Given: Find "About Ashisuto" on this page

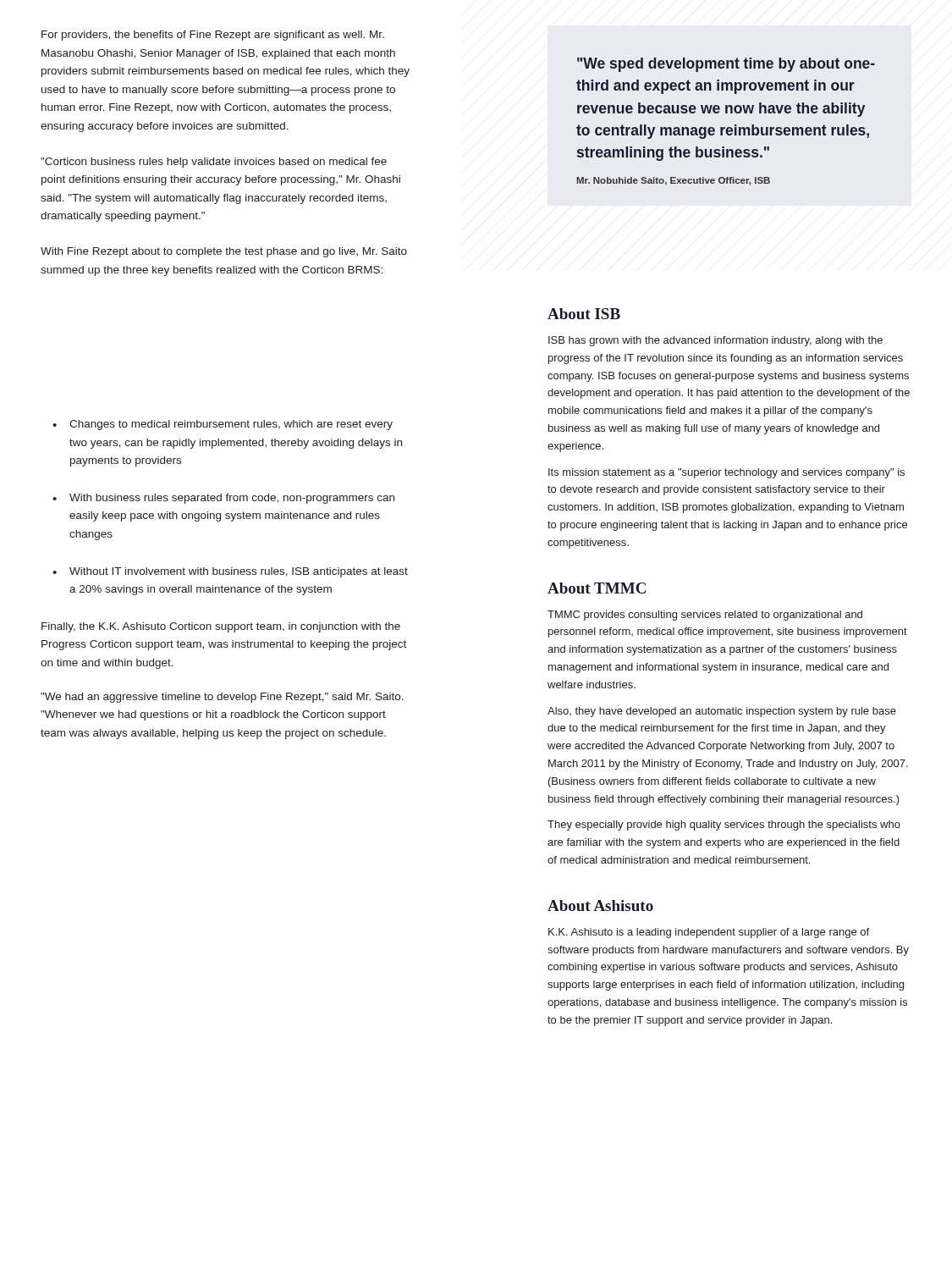Looking at the screenshot, I should coord(600,906).
